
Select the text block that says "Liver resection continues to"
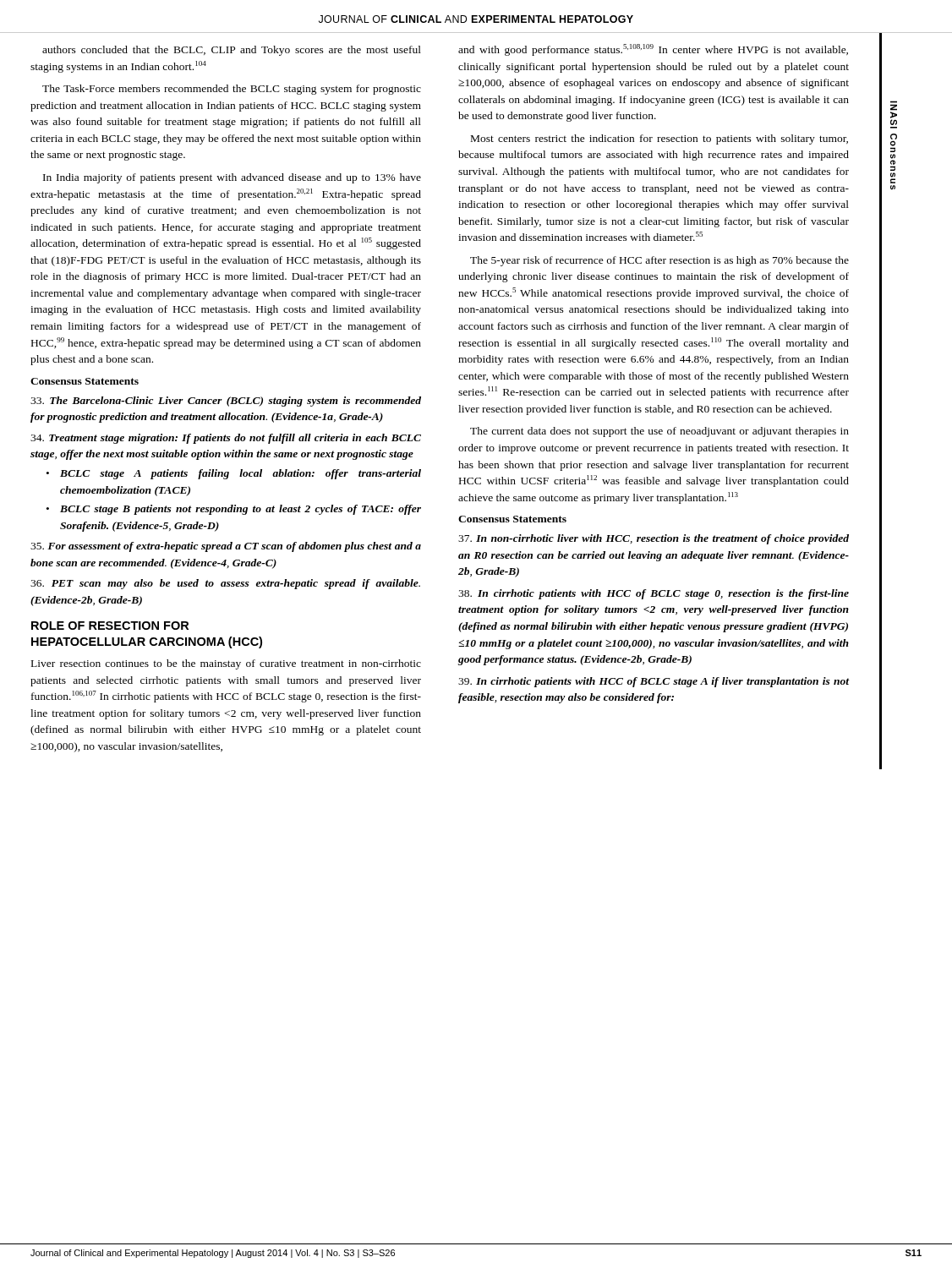(226, 705)
